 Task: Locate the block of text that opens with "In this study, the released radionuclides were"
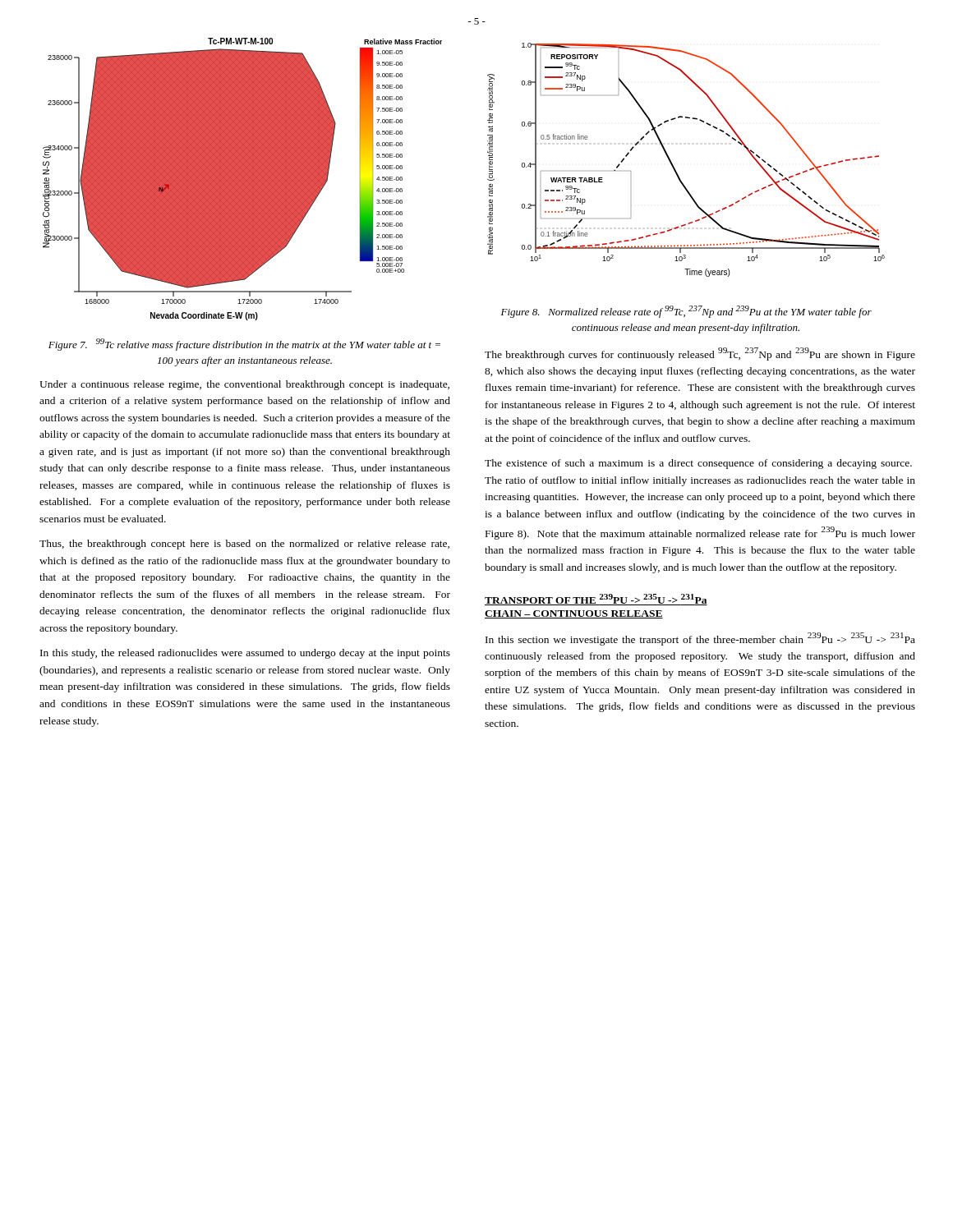(x=245, y=687)
